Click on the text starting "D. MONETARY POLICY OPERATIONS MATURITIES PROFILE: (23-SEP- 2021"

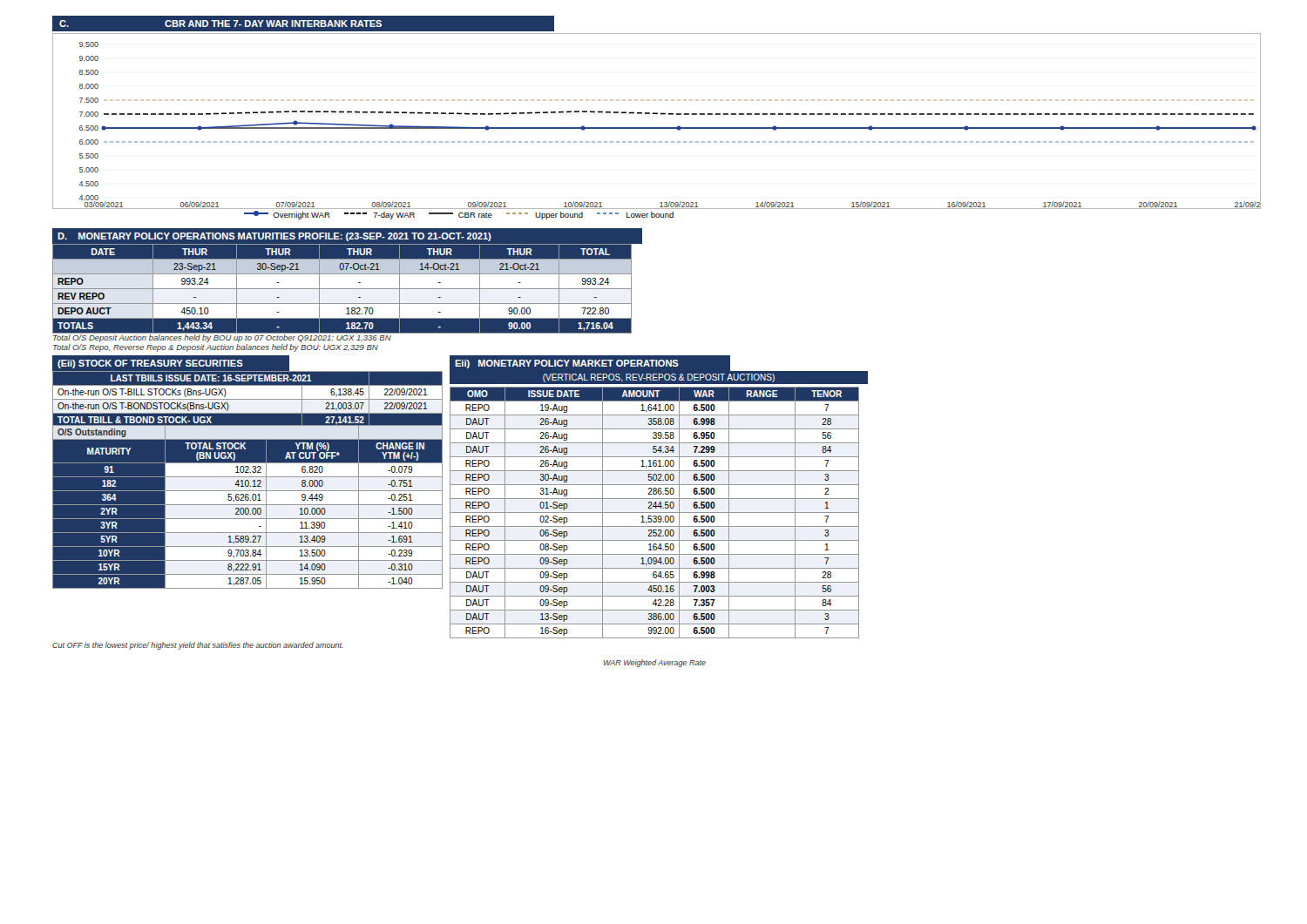click(x=274, y=236)
